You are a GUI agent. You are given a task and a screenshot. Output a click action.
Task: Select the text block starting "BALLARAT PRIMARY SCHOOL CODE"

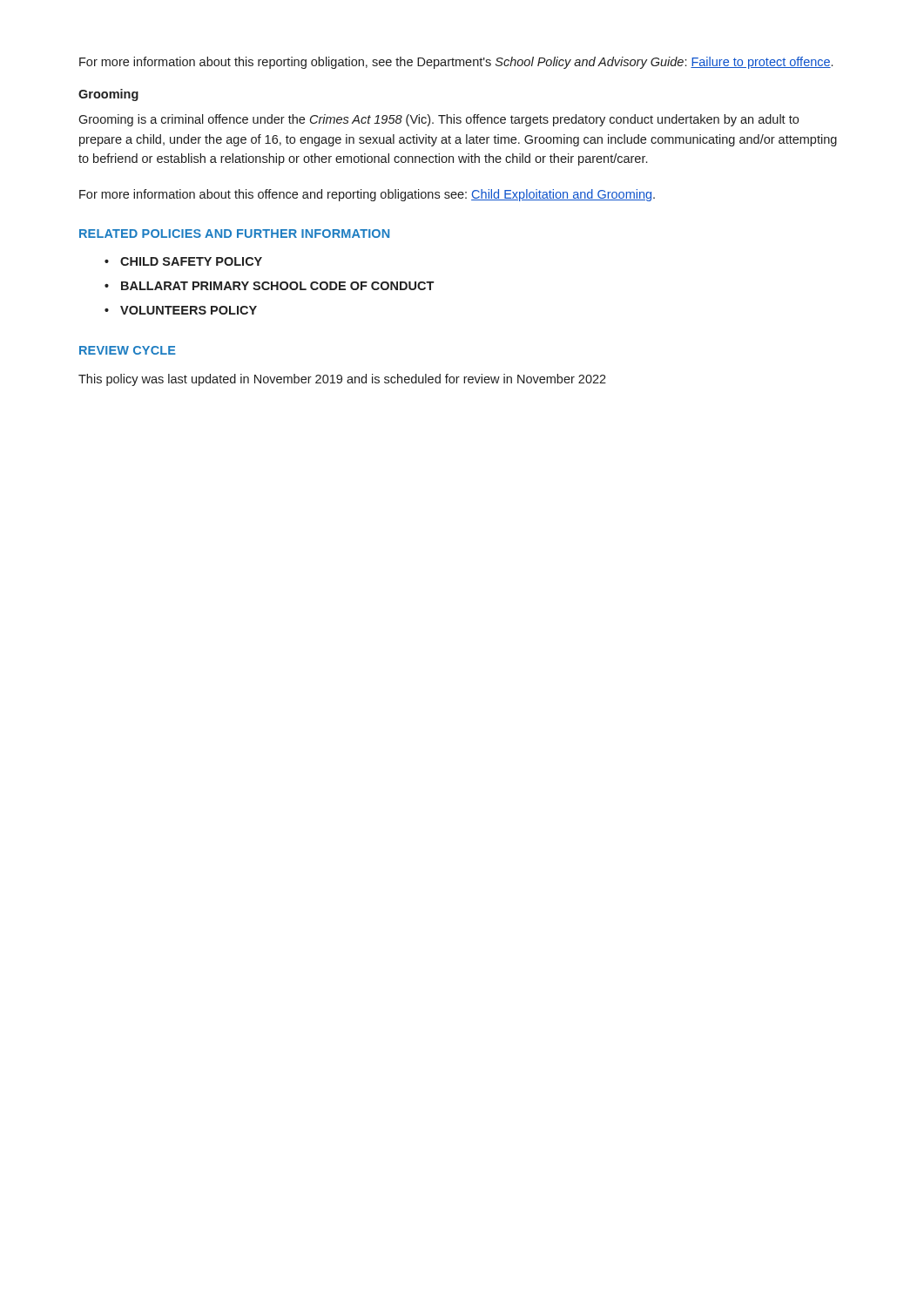(x=277, y=286)
